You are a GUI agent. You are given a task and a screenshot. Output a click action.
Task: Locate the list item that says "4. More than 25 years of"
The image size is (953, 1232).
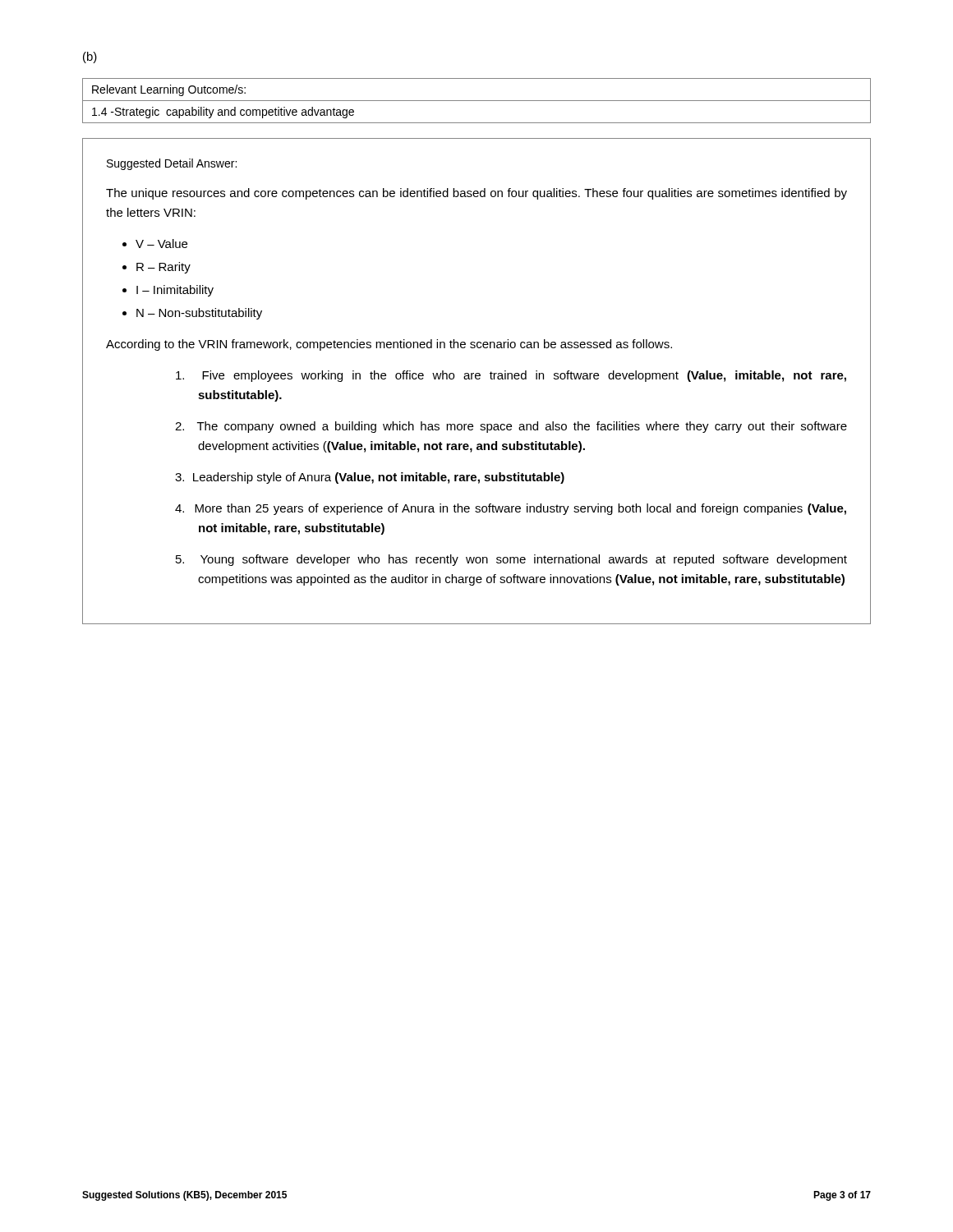[511, 518]
